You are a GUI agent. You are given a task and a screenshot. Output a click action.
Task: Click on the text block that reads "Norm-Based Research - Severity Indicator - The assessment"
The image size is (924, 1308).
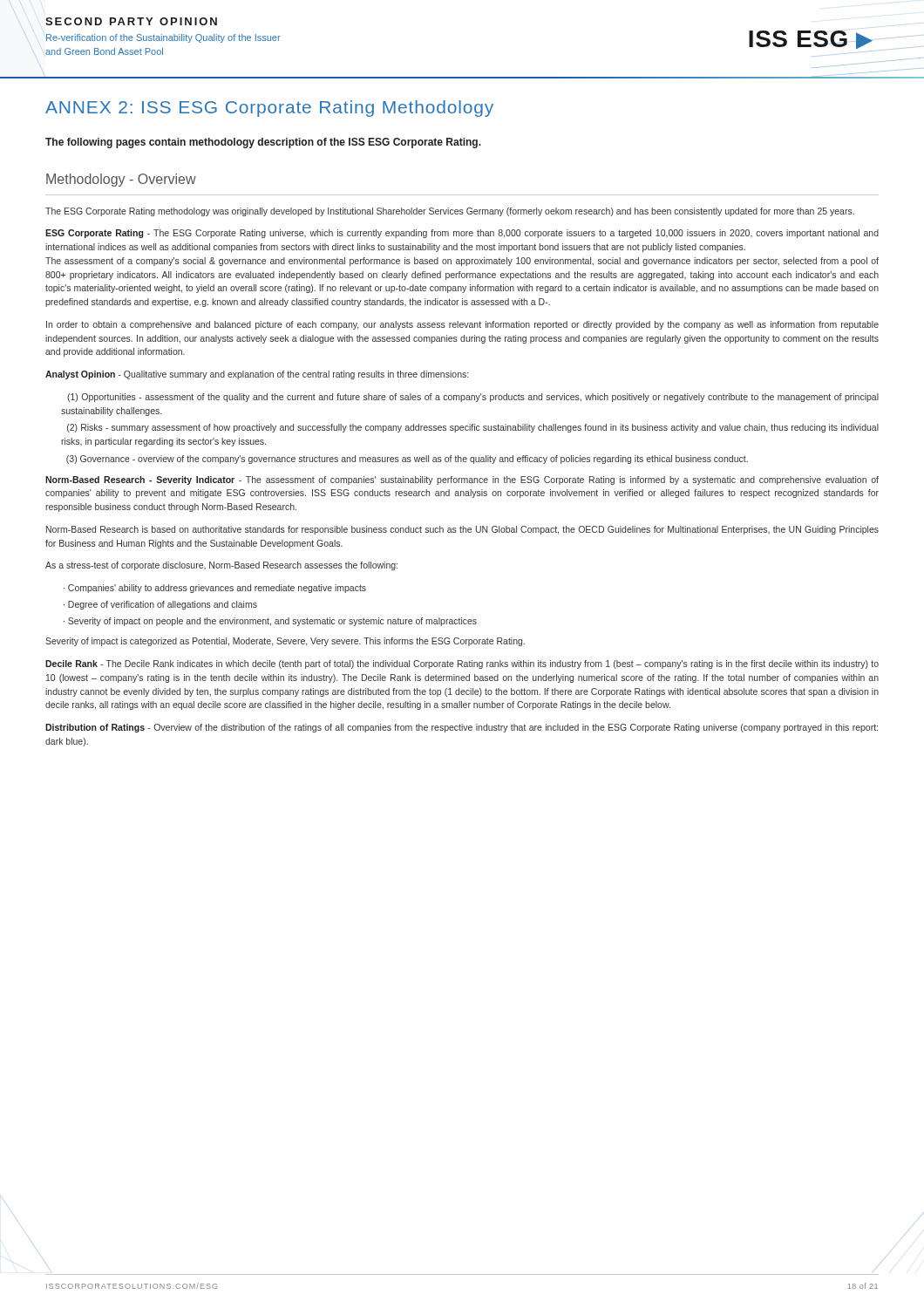pos(462,493)
